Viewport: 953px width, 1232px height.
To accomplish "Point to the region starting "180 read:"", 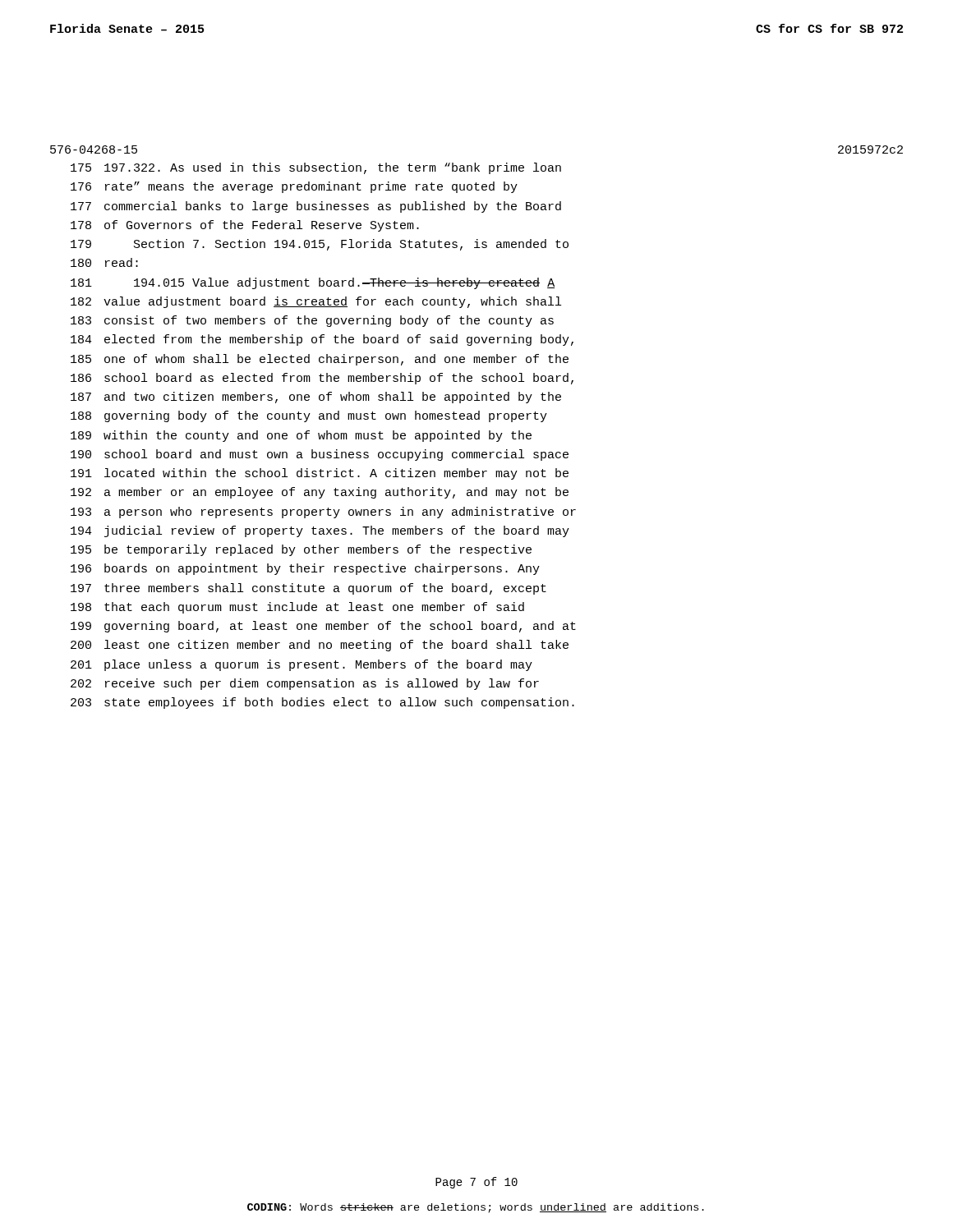I will point(104,262).
